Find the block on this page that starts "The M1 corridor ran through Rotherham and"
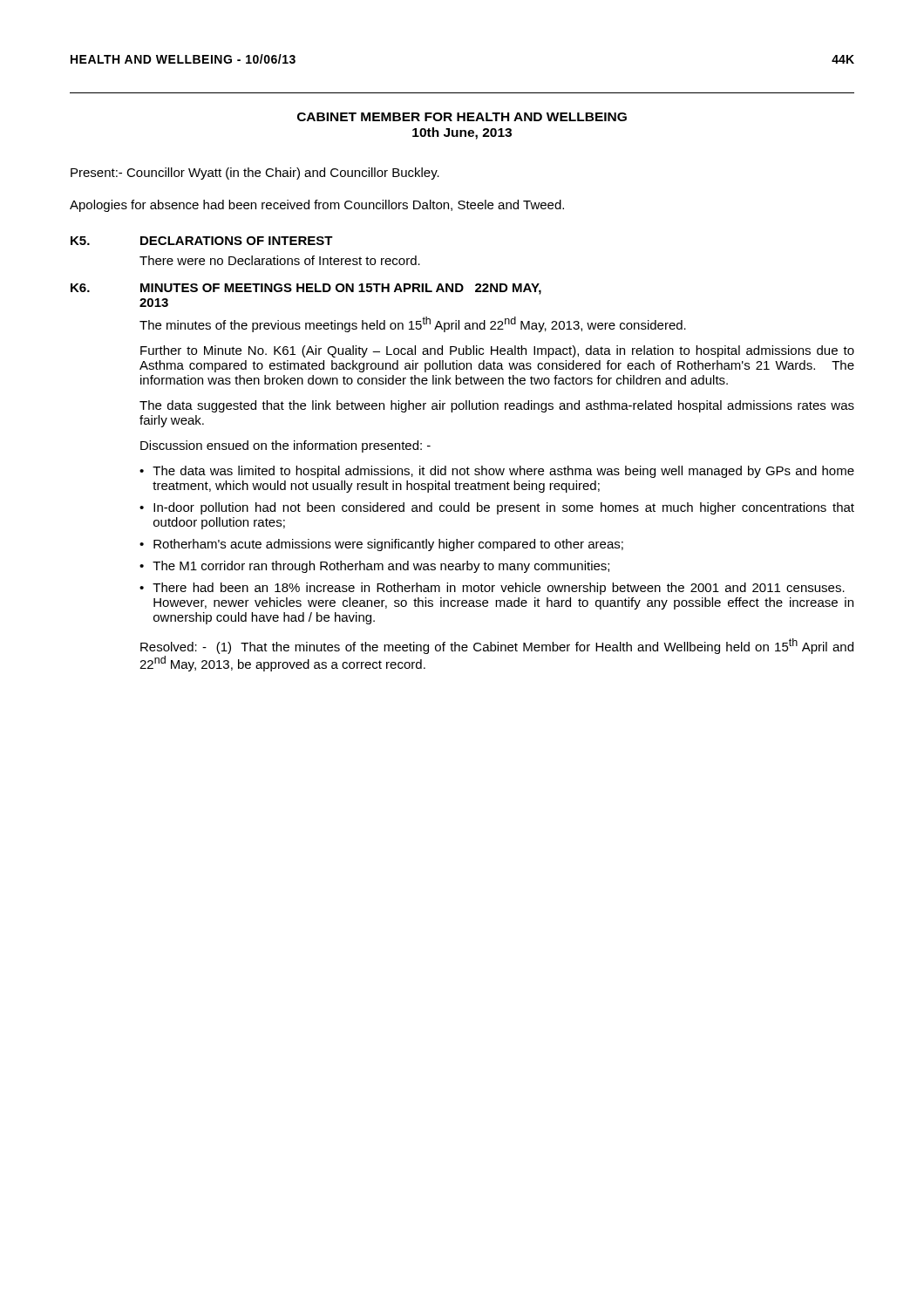The height and width of the screenshot is (1308, 924). pyautogui.click(x=503, y=566)
